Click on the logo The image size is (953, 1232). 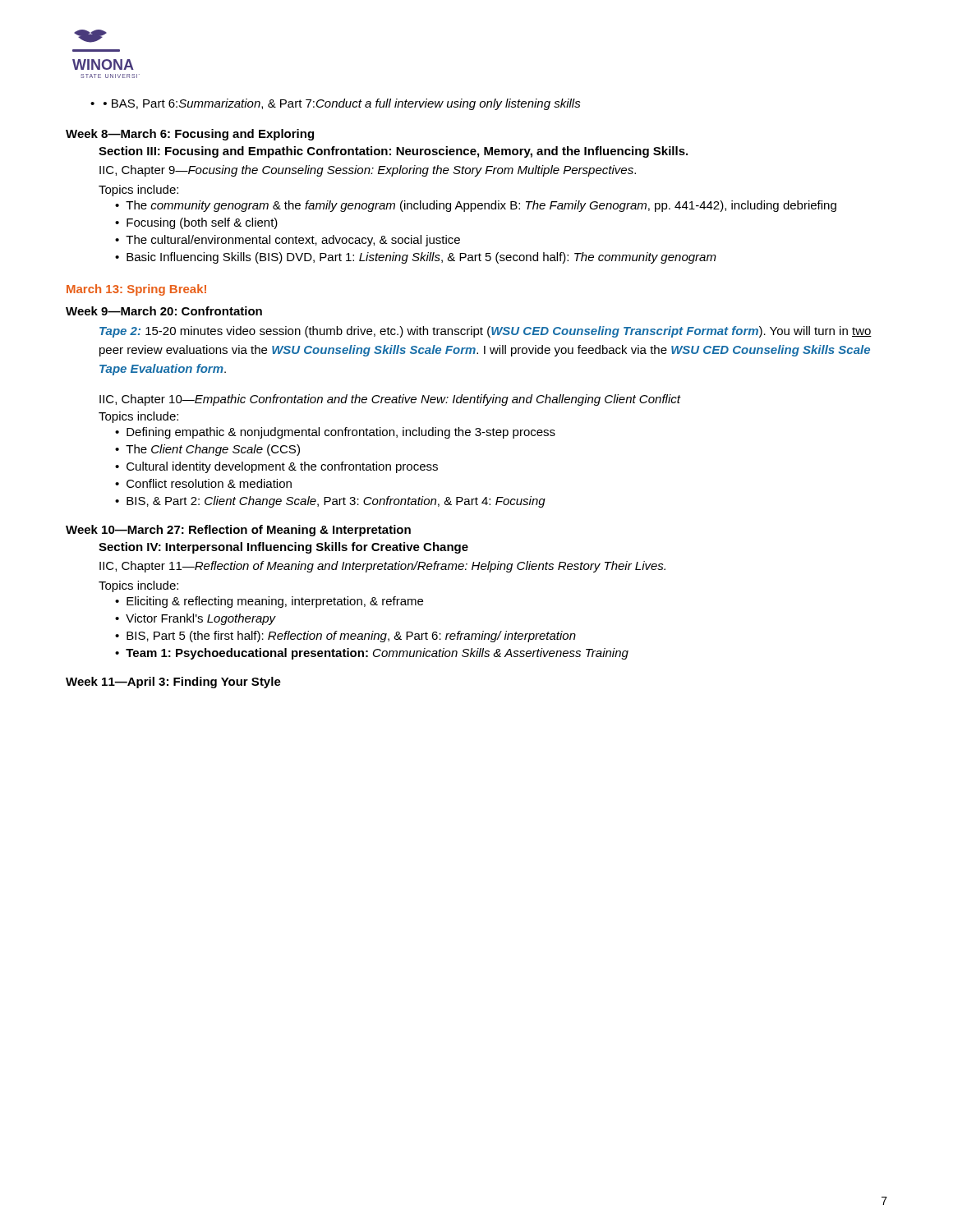click(x=476, y=55)
